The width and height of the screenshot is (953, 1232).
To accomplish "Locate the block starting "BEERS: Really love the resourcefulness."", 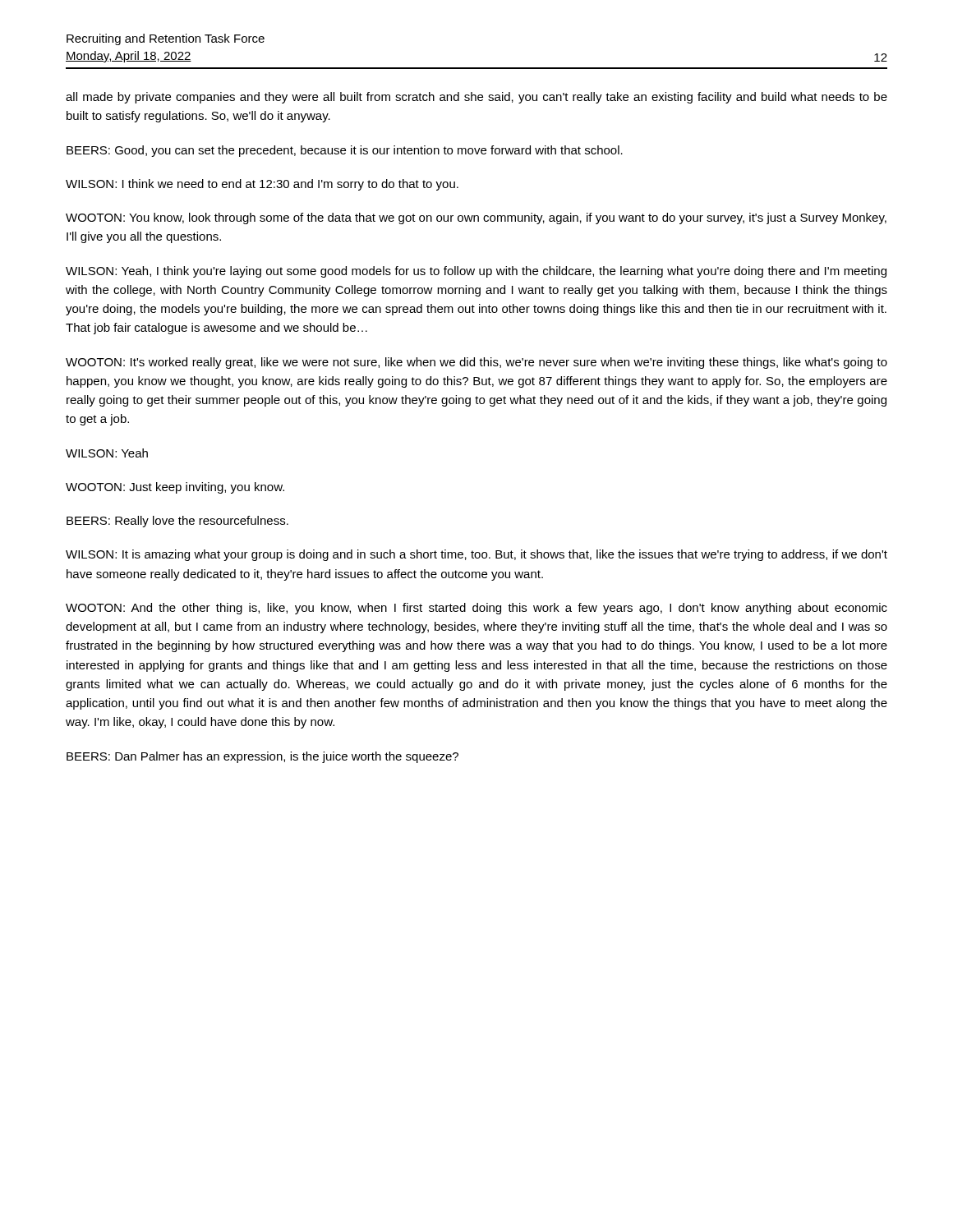I will (x=177, y=520).
